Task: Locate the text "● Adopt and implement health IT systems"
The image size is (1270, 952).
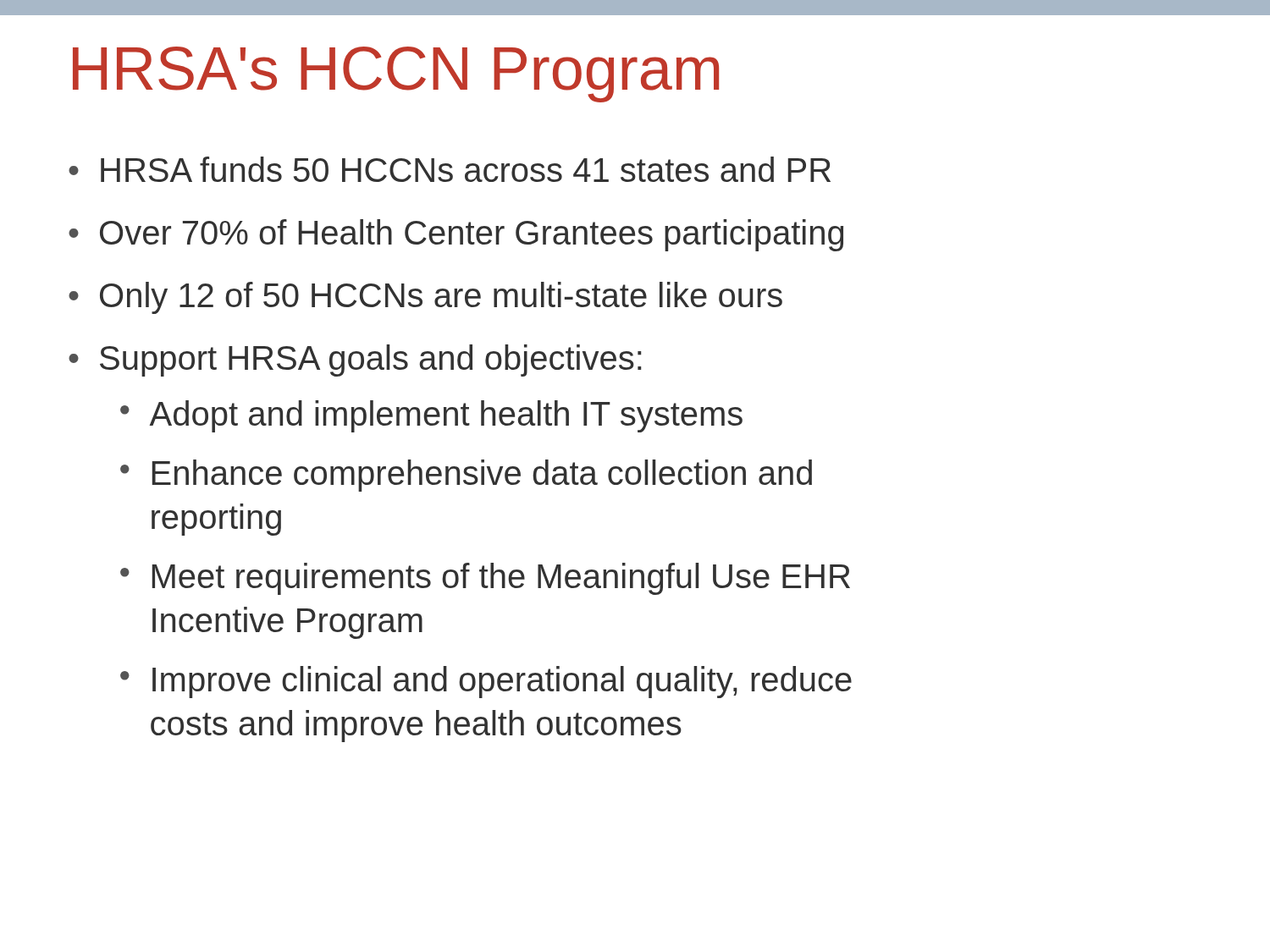Action: [x=486, y=414]
